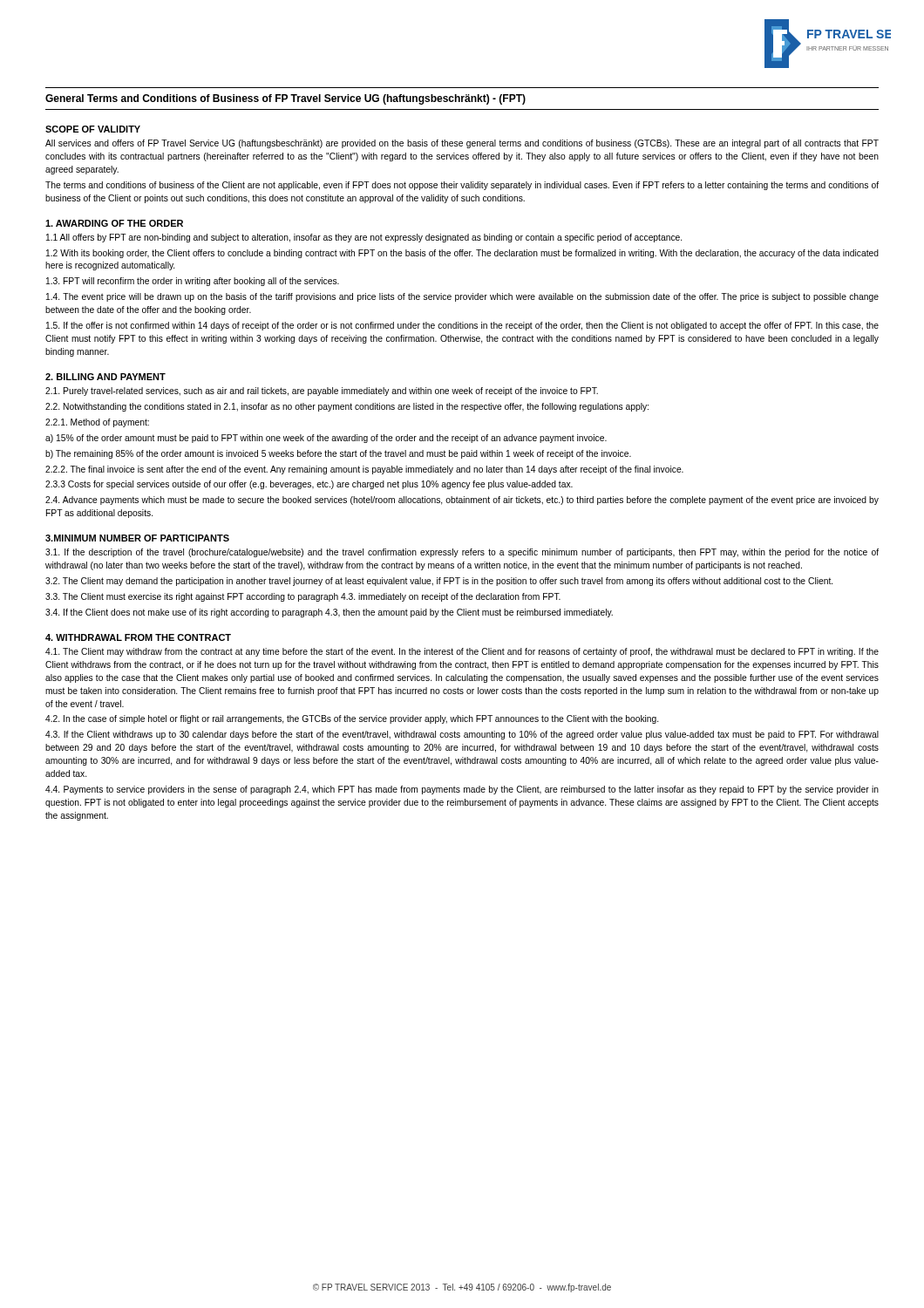This screenshot has width=924, height=1308.
Task: Click on the text block with the text "3. The Client must exercise"
Action: 303,597
